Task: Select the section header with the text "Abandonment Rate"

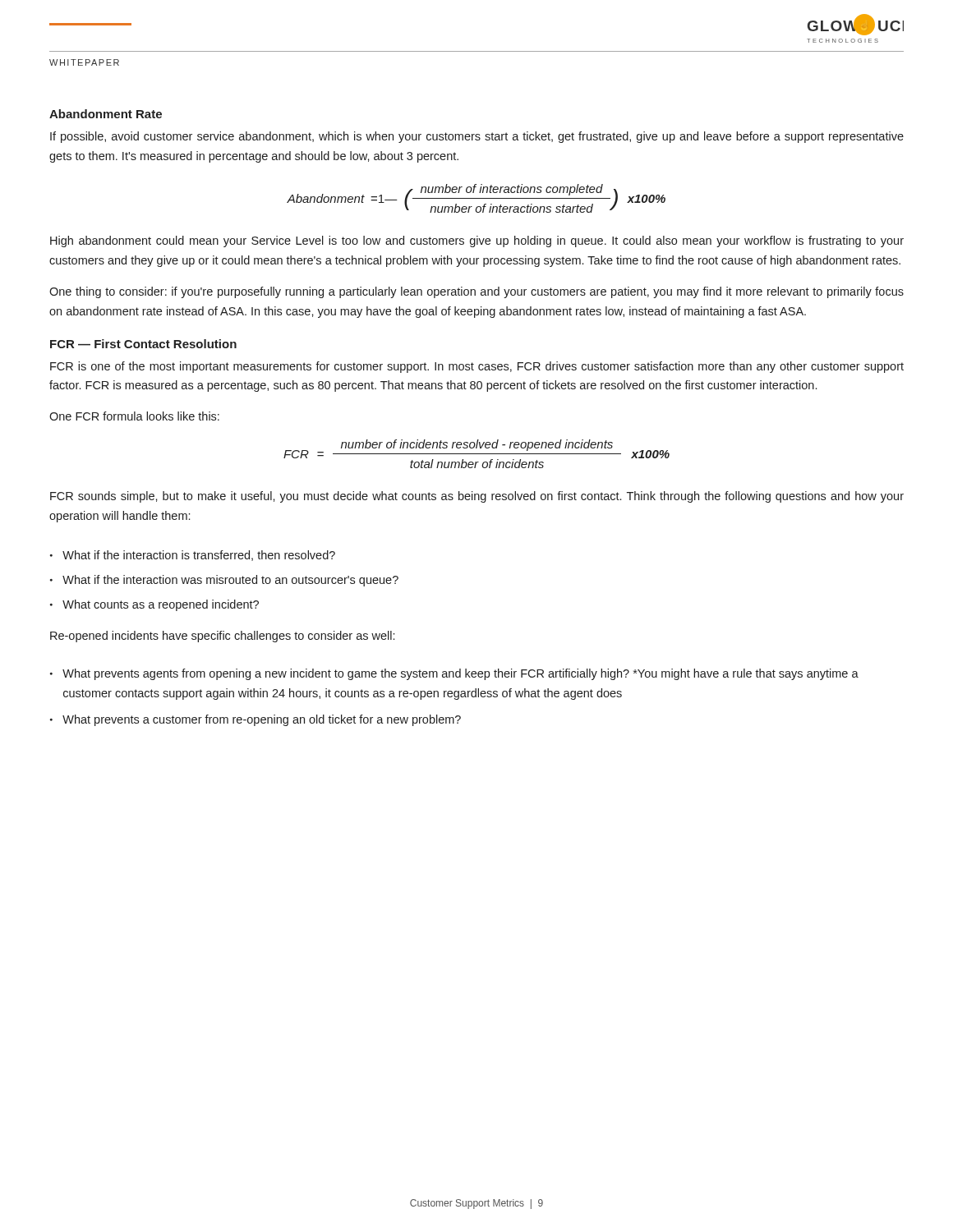Action: (x=106, y=114)
